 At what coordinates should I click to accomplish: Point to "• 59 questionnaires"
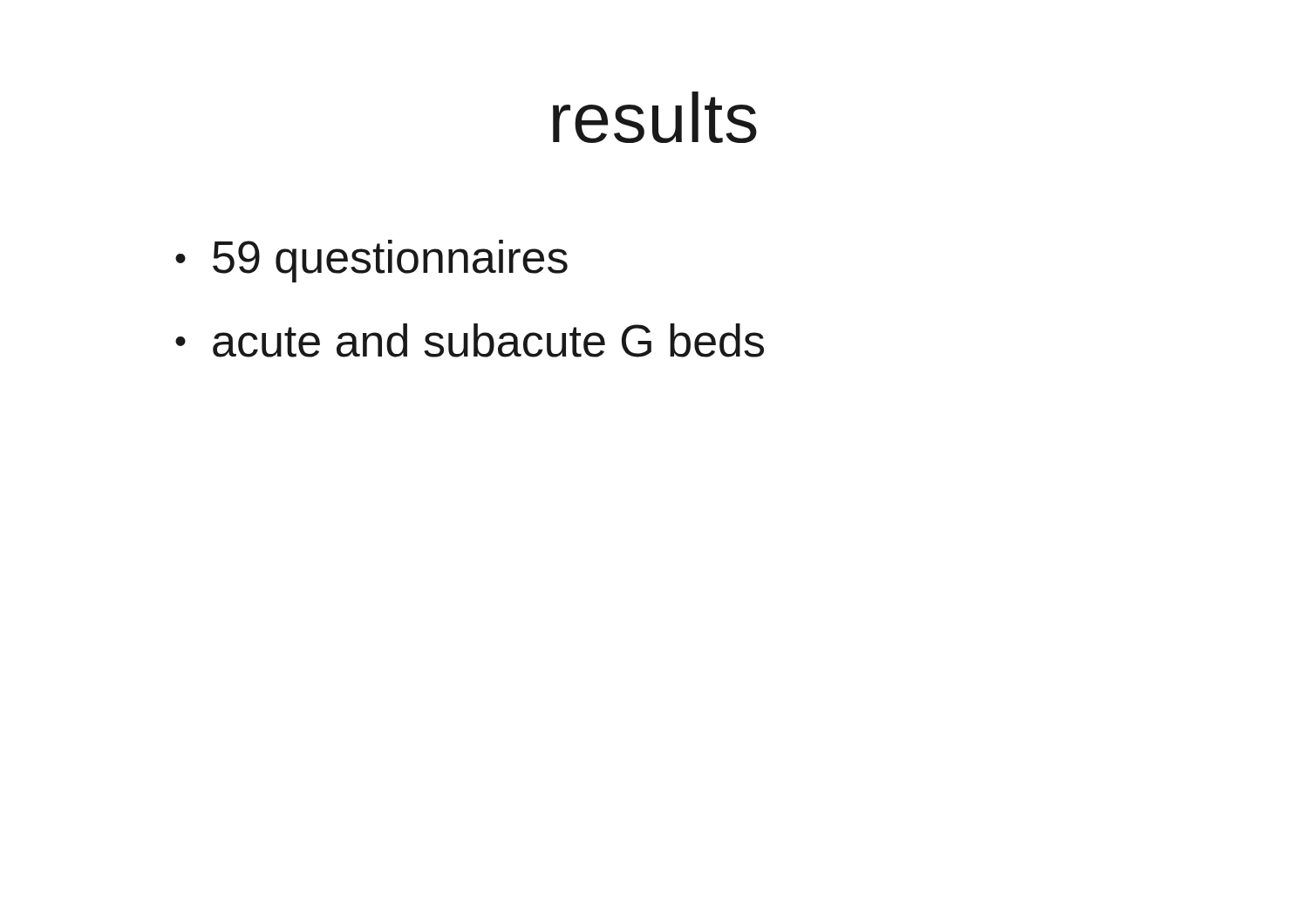[x=372, y=258]
